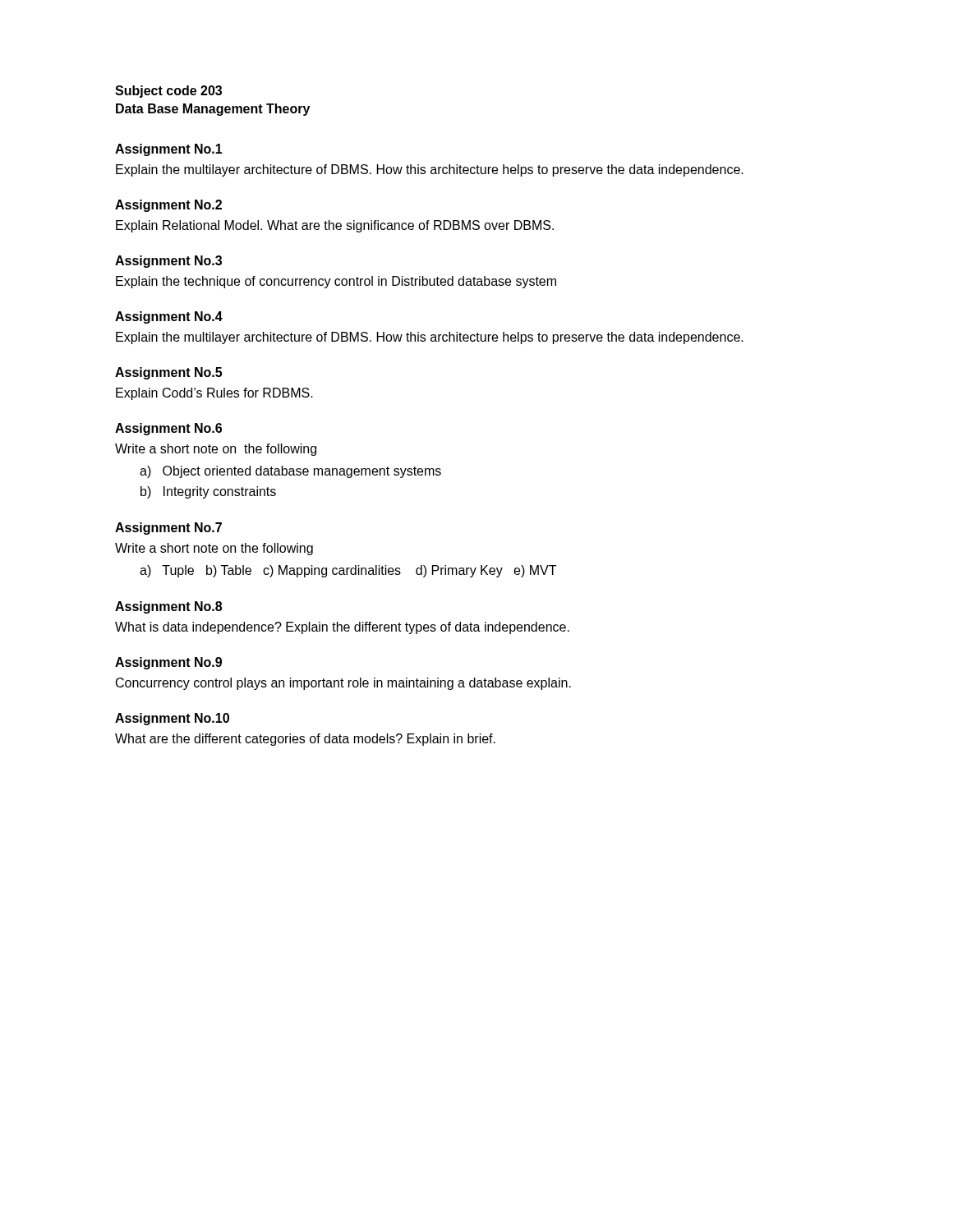Find the text block that says "What is data independence? Explain"
This screenshot has height=1232, width=953.
tap(343, 627)
